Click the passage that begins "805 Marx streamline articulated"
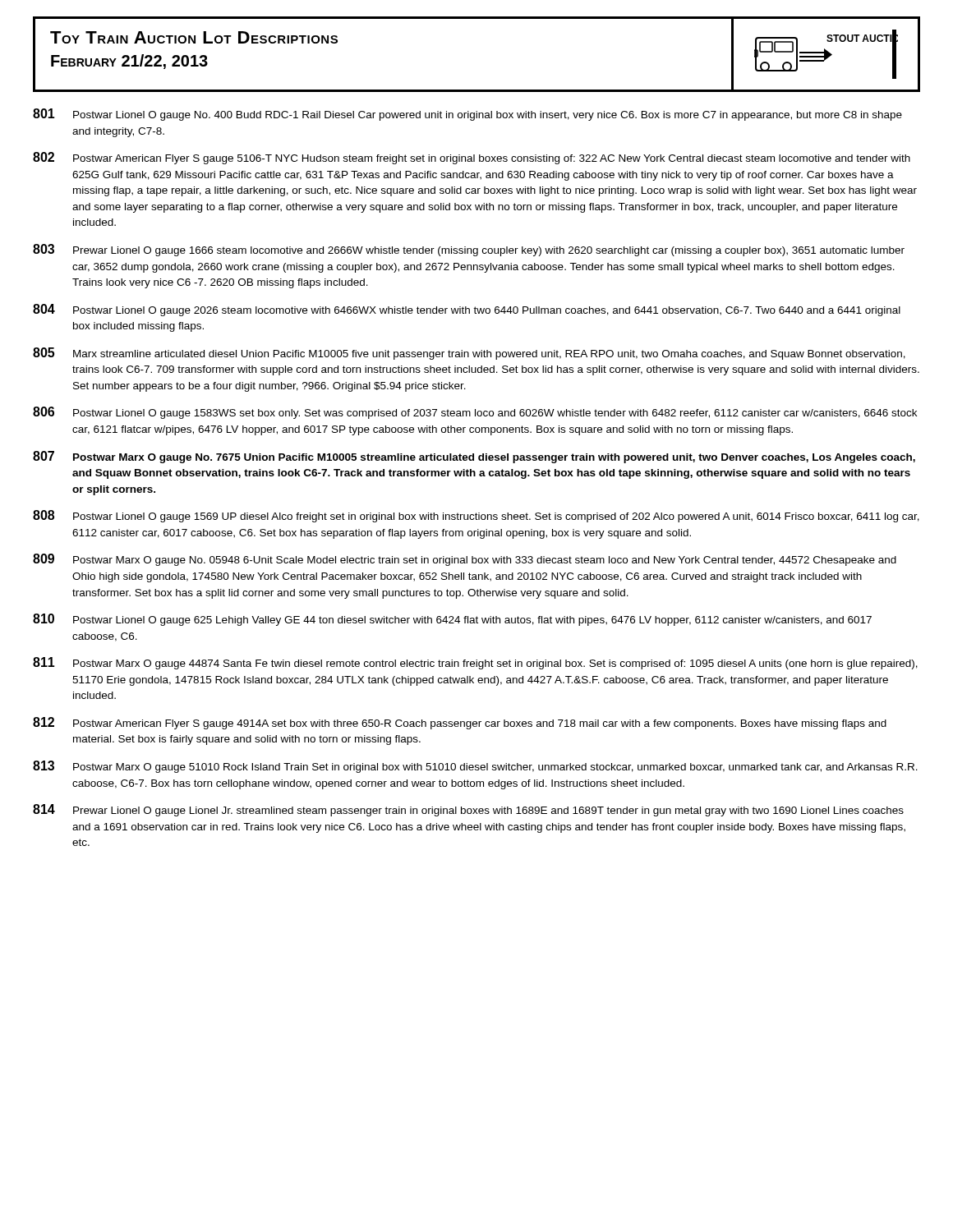Image resolution: width=953 pixels, height=1232 pixels. pos(476,370)
